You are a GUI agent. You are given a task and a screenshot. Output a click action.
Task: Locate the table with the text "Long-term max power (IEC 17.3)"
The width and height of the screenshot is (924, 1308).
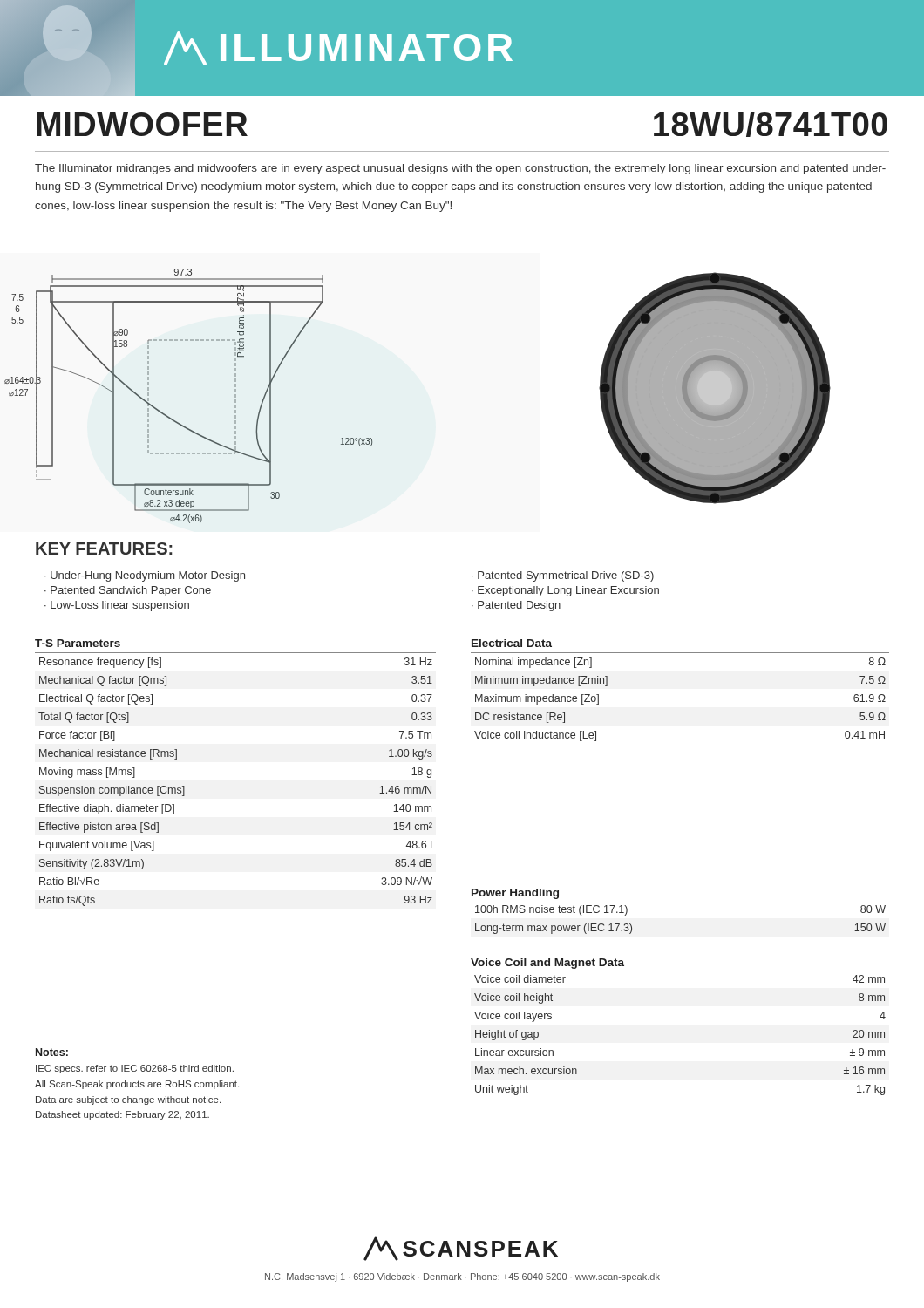[x=680, y=918]
